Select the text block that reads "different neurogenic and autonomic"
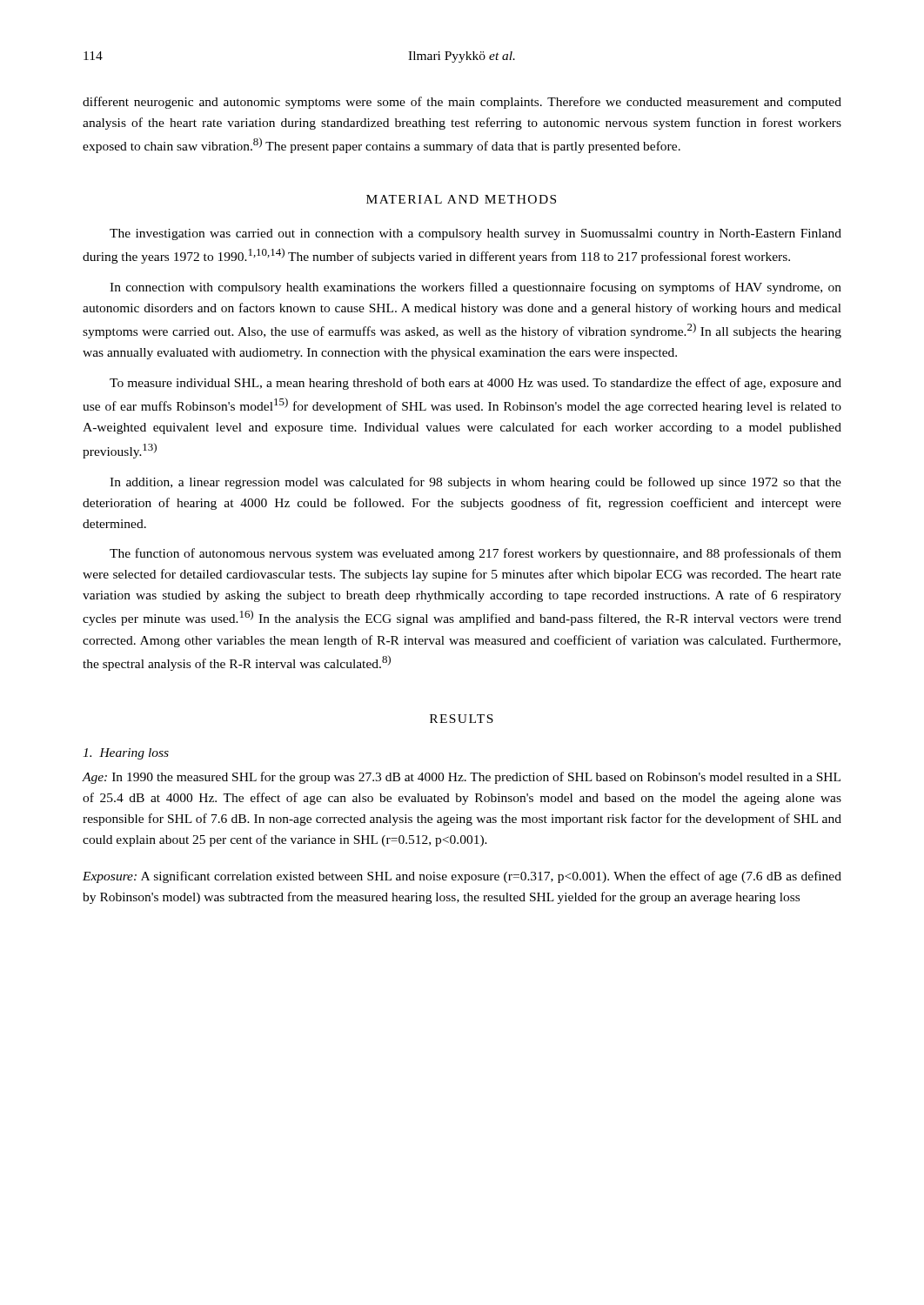This screenshot has width=924, height=1305. [x=462, y=124]
